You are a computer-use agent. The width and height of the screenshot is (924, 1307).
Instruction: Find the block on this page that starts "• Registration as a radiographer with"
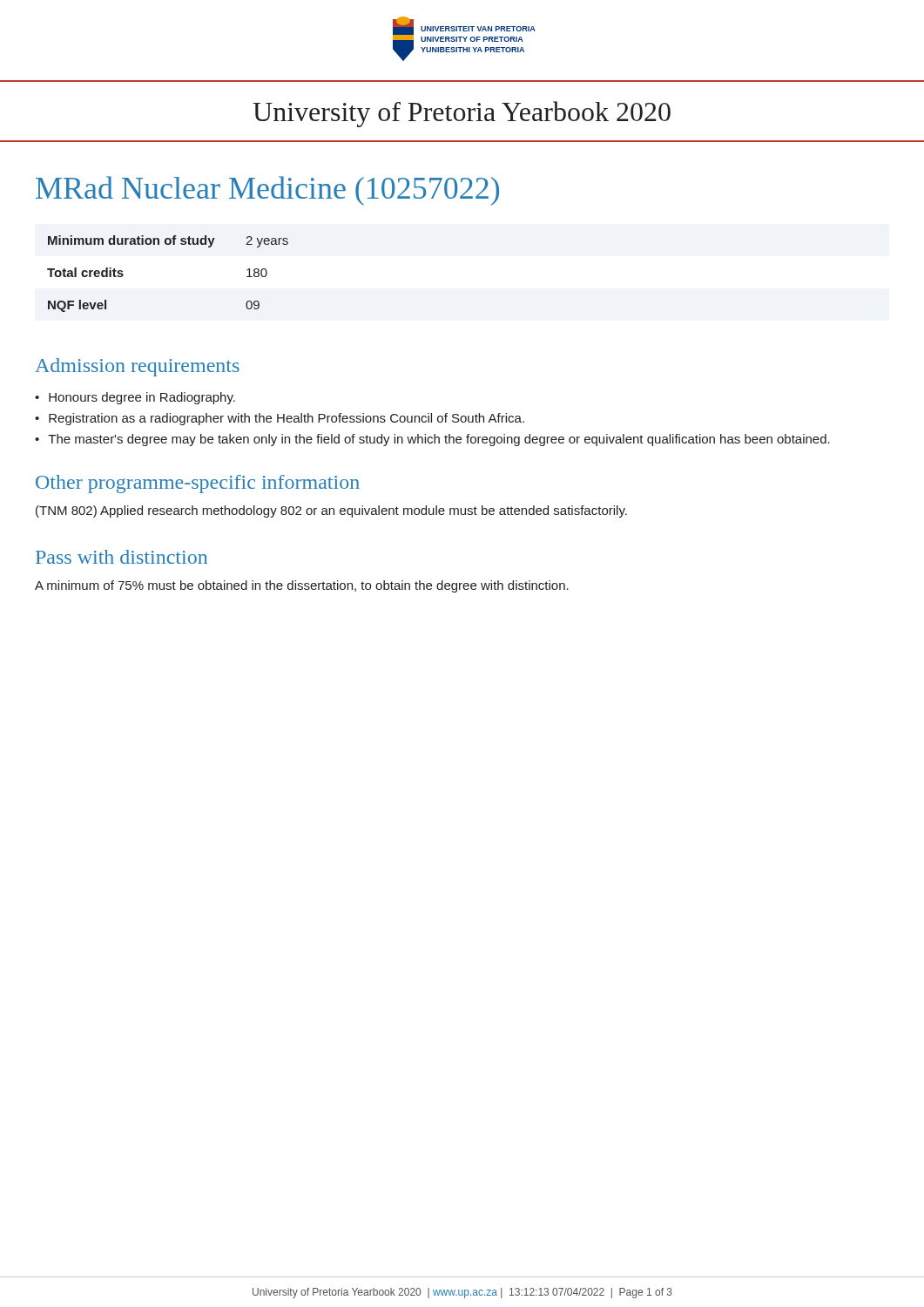(280, 418)
